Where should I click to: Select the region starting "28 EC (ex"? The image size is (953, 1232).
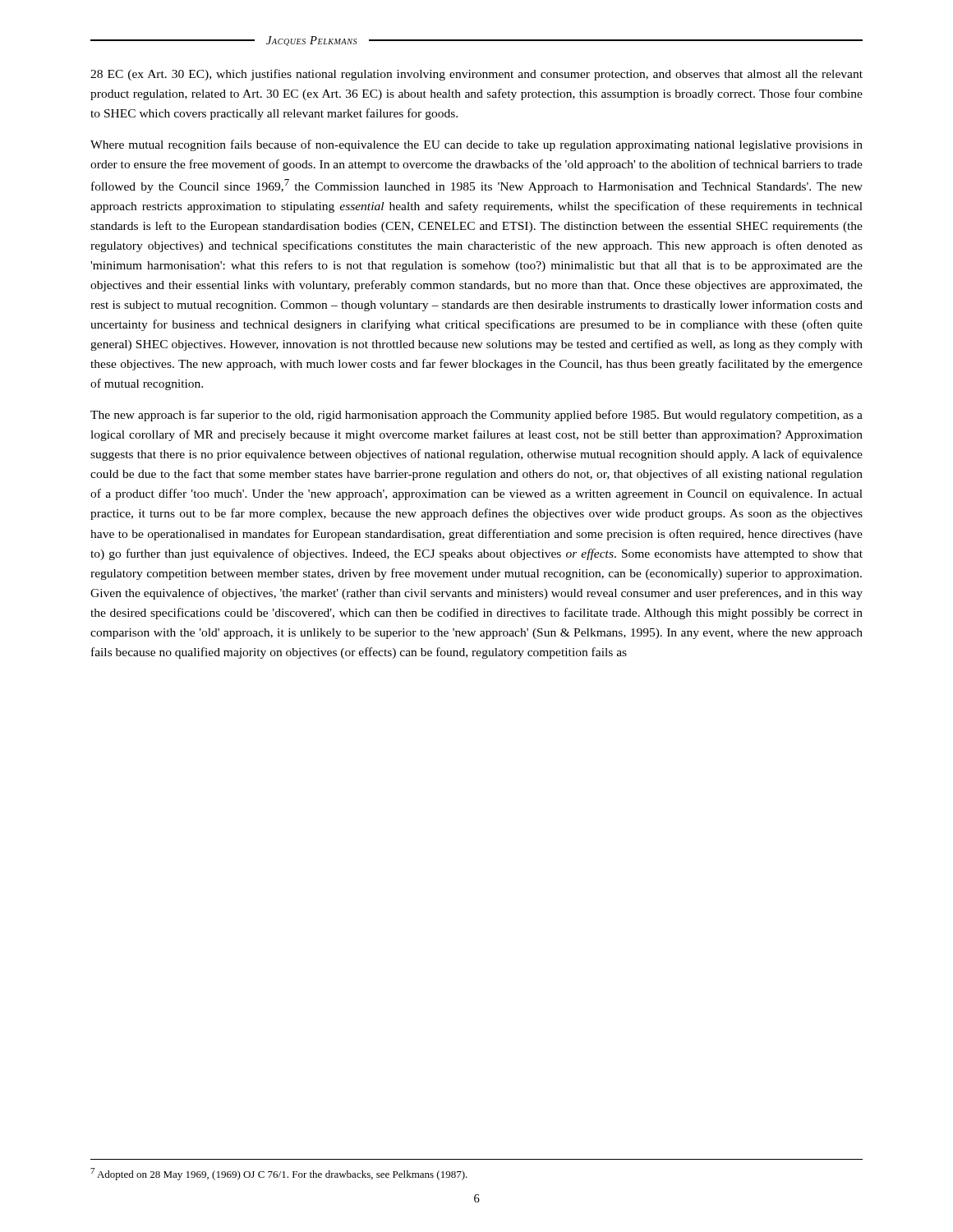coord(476,93)
